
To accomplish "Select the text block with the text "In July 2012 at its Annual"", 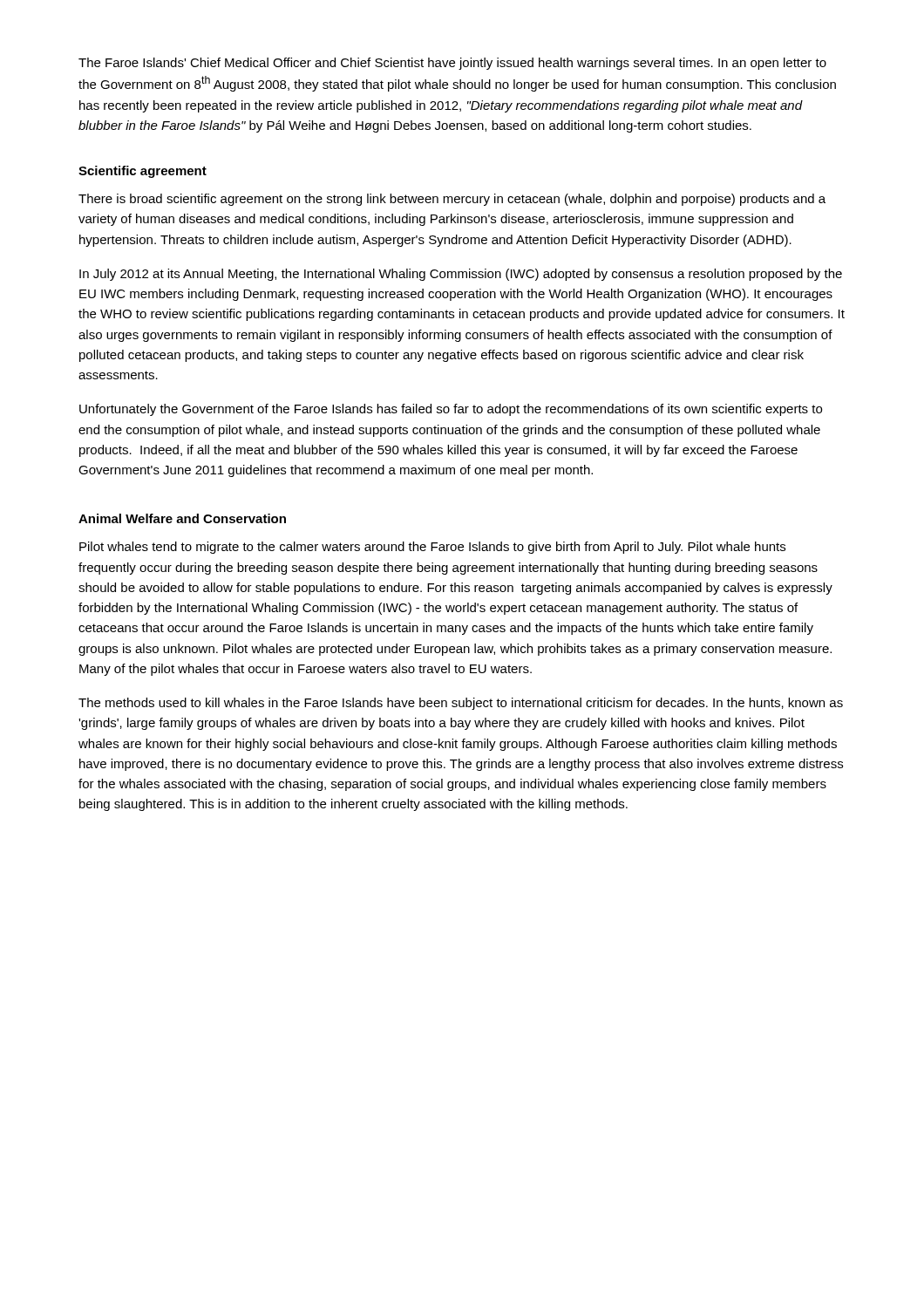I will [x=461, y=324].
